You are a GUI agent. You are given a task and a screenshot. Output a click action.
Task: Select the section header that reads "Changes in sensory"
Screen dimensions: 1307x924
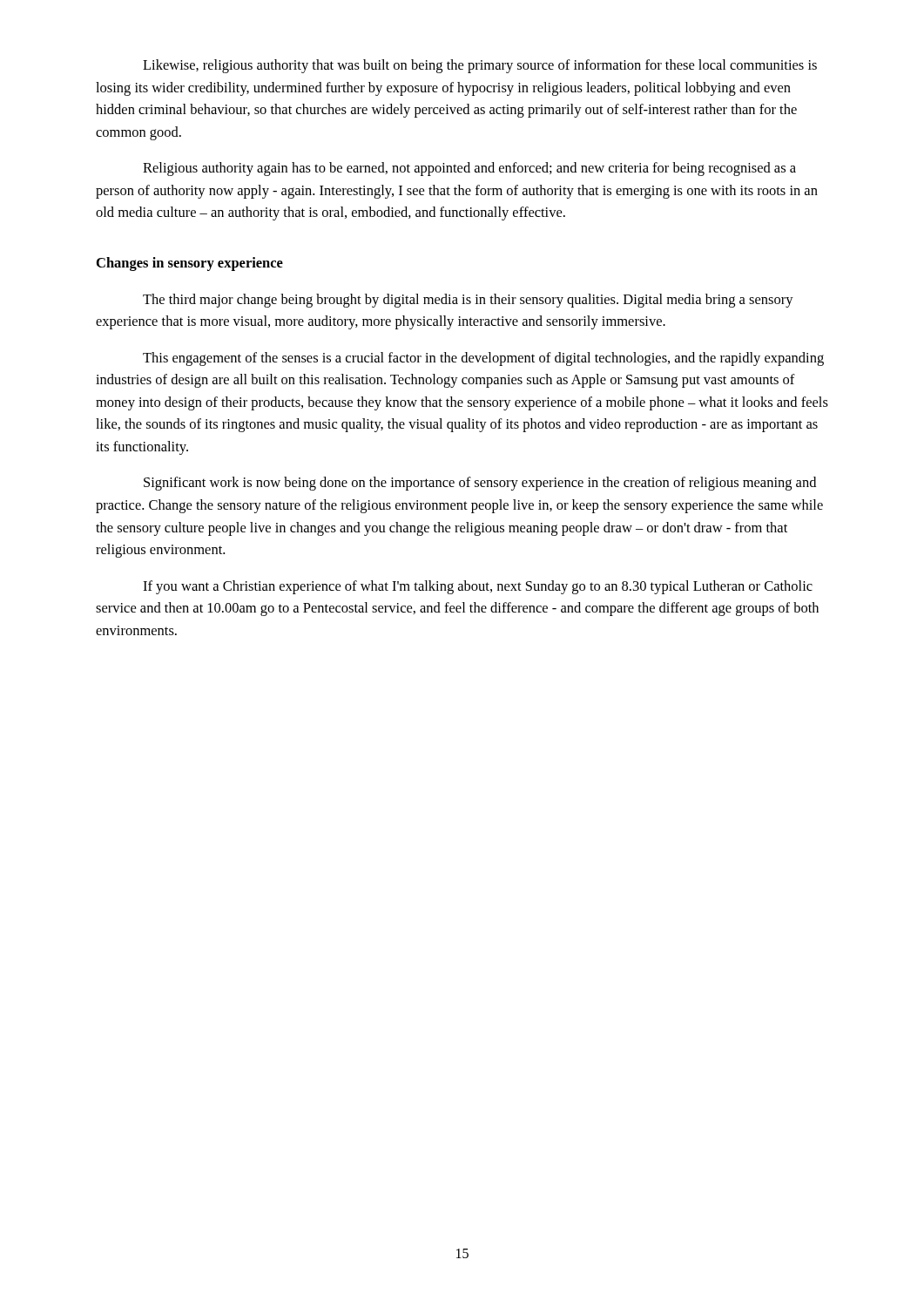coord(189,263)
